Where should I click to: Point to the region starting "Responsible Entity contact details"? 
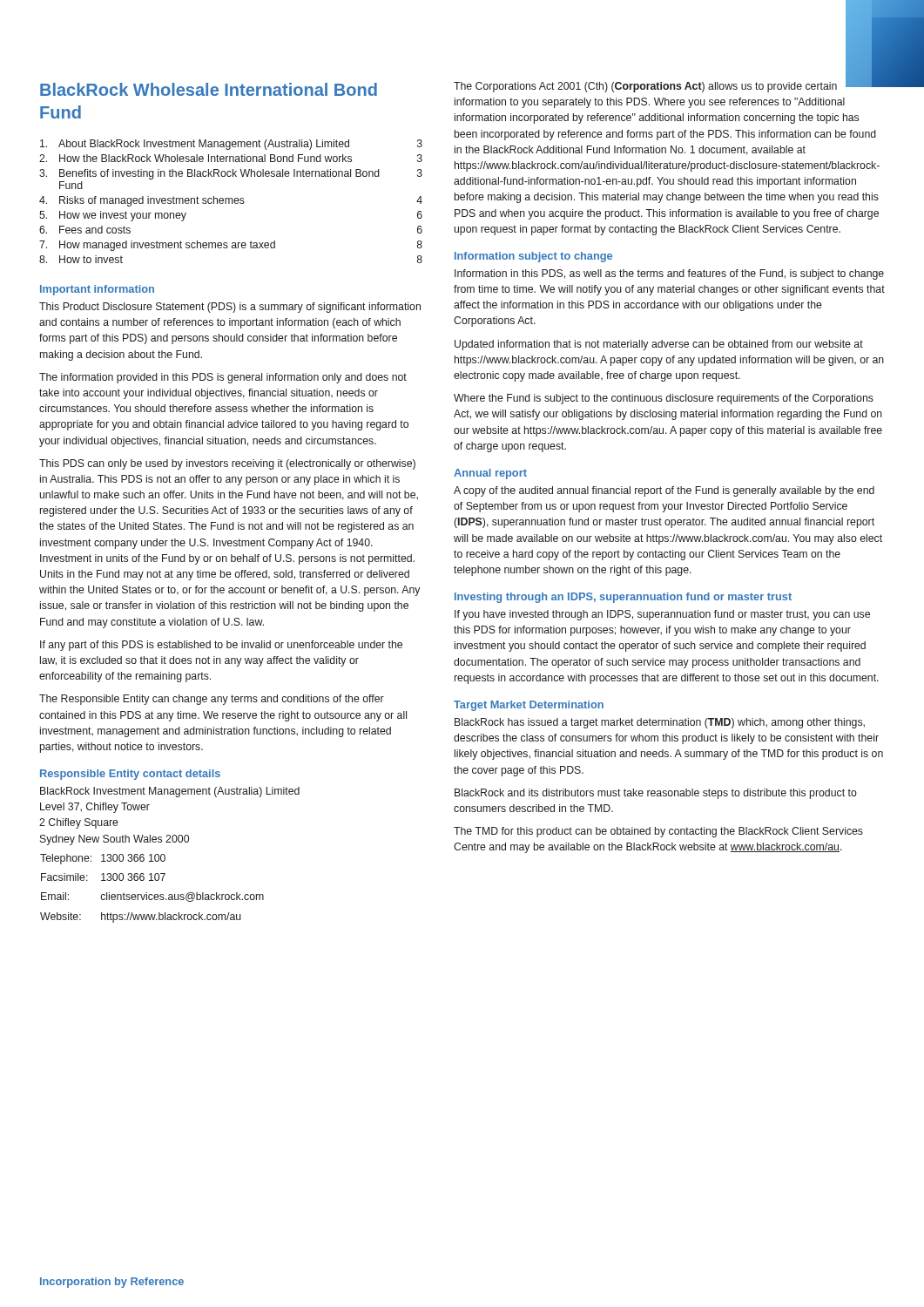tap(130, 773)
